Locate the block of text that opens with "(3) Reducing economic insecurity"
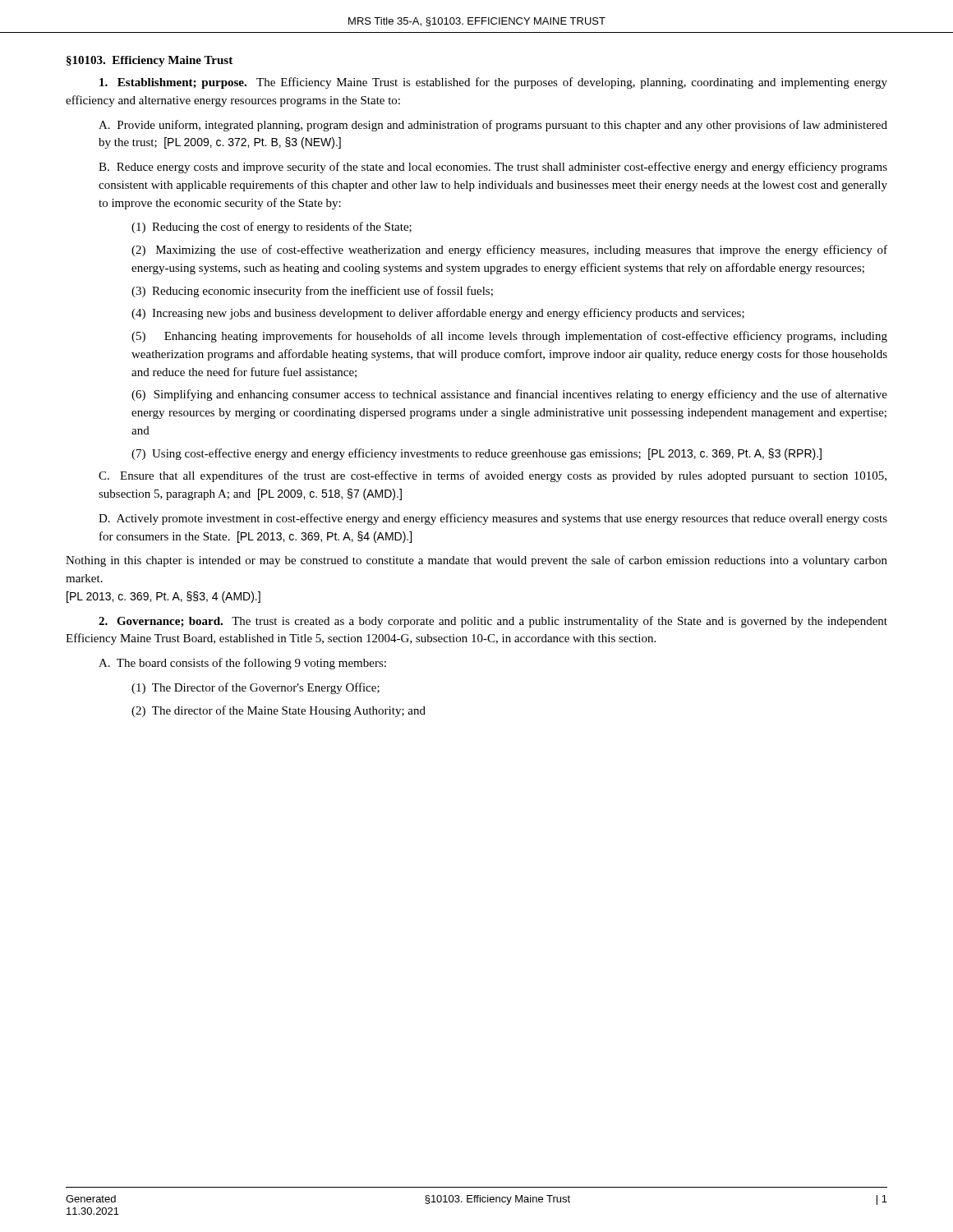Screen dimensions: 1232x953 pyautogui.click(x=313, y=290)
